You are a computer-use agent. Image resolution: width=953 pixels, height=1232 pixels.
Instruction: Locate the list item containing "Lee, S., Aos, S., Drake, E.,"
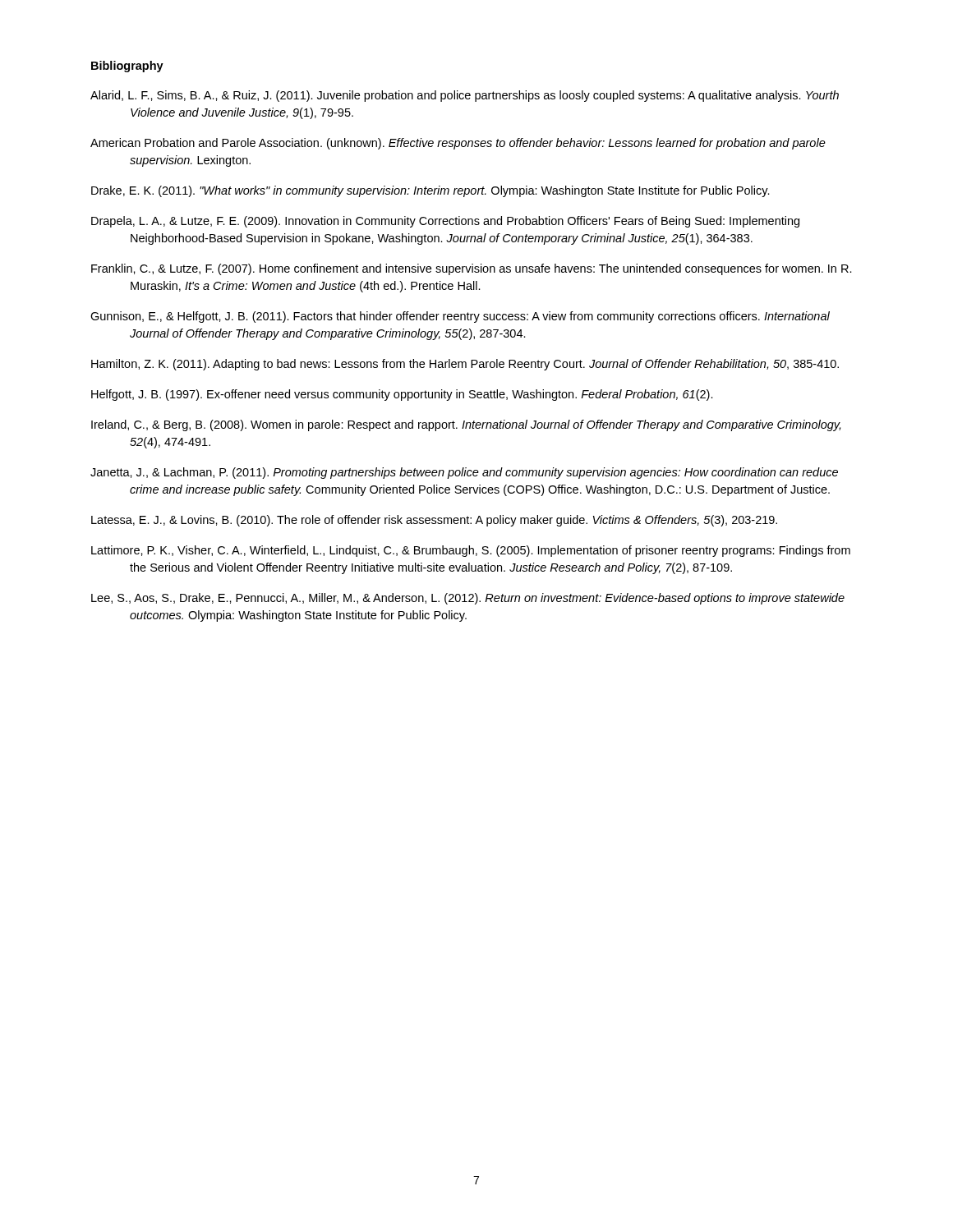[467, 607]
